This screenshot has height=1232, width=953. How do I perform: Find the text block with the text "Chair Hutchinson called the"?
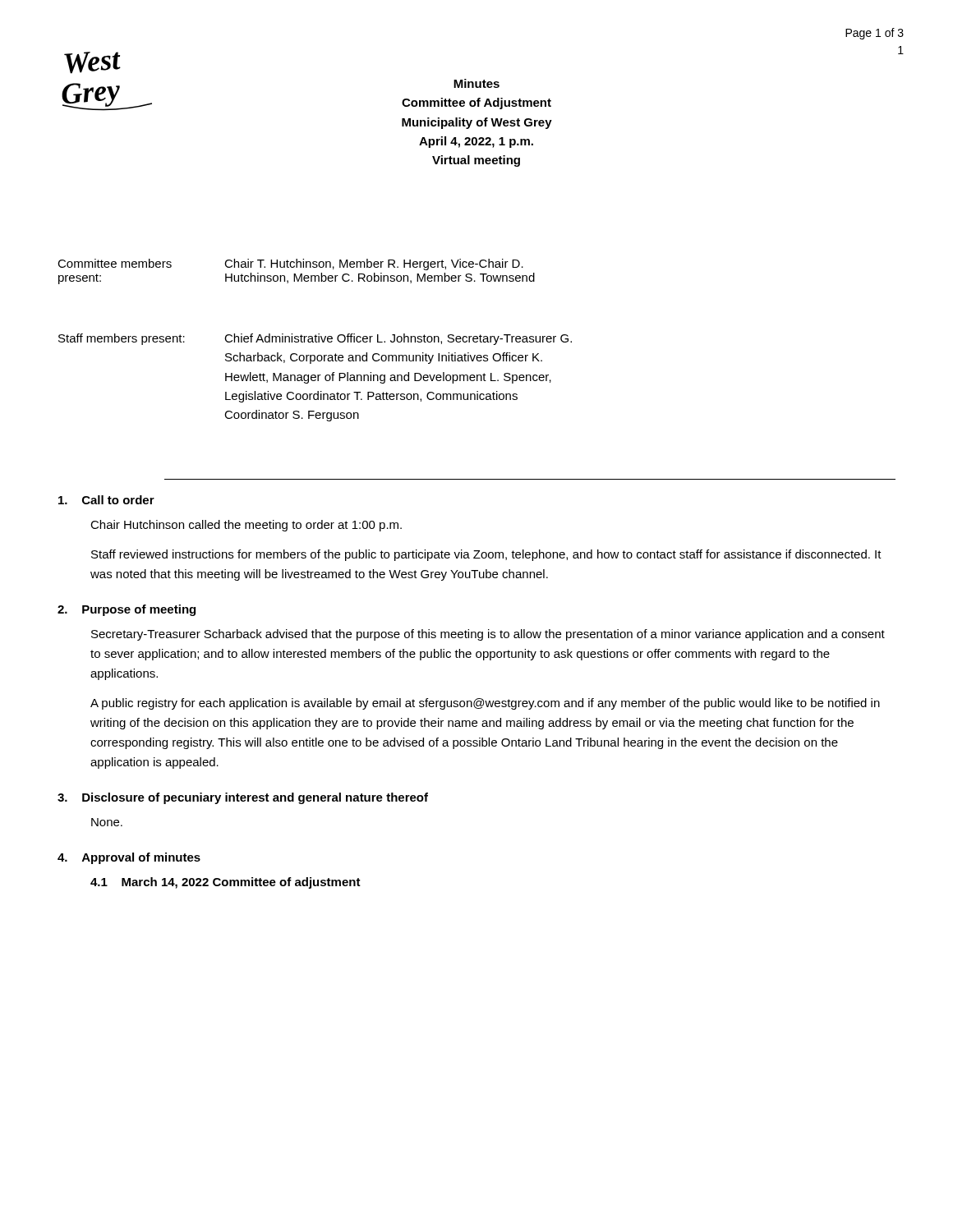coord(247,524)
